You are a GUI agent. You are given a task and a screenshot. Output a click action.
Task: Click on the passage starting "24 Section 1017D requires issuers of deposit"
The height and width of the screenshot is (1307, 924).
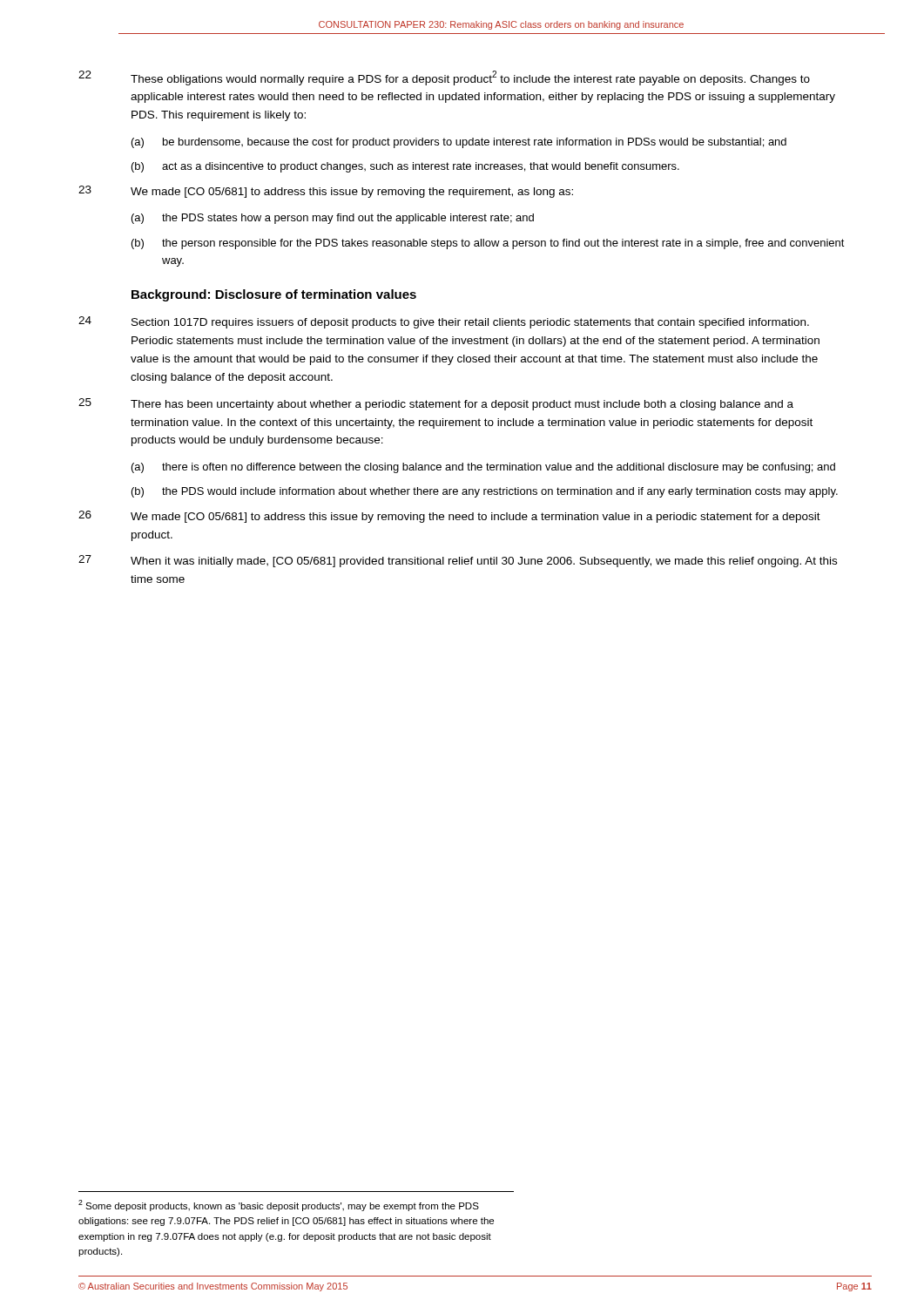coord(462,350)
